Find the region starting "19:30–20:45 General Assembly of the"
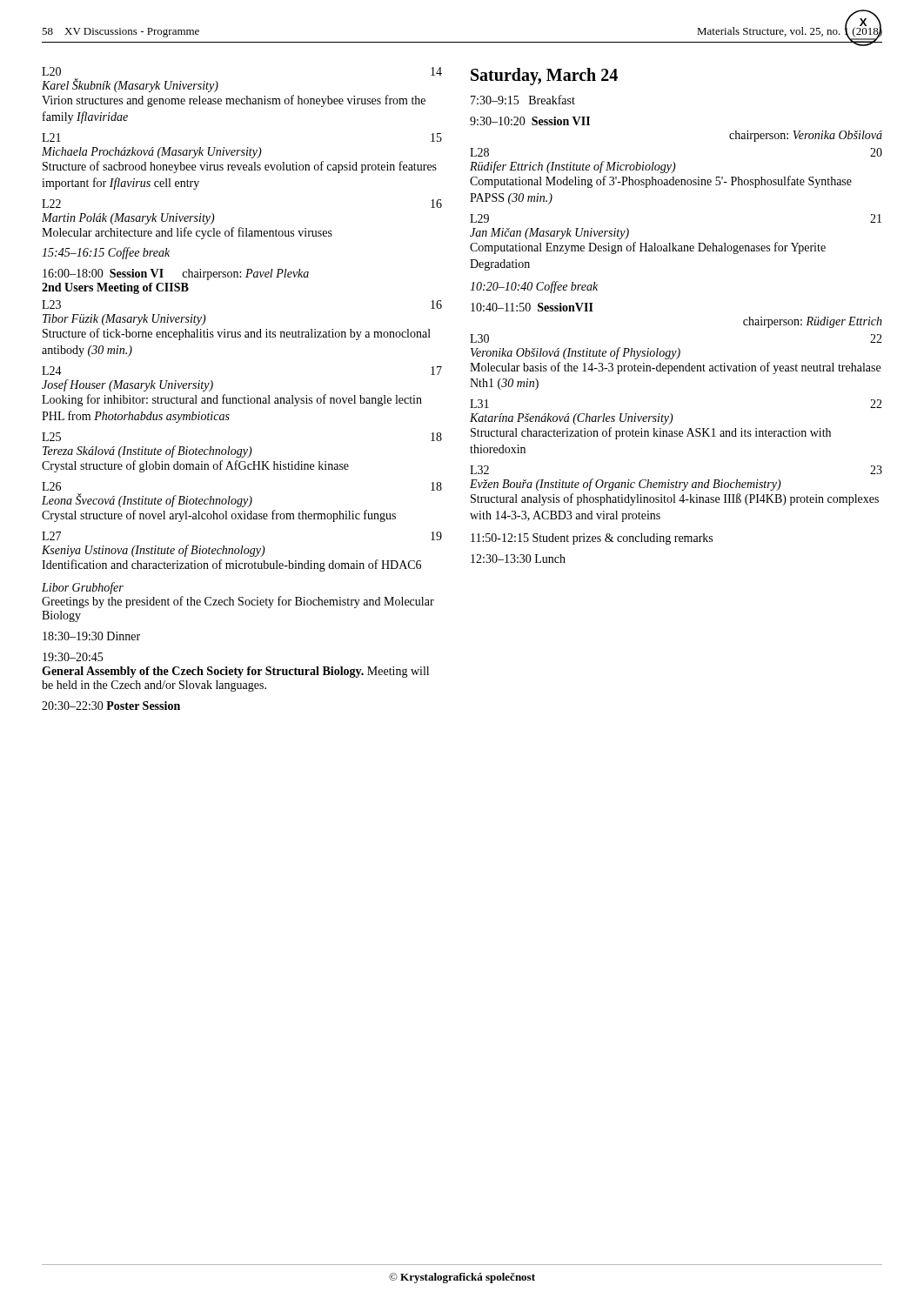The height and width of the screenshot is (1305, 924). (242, 671)
